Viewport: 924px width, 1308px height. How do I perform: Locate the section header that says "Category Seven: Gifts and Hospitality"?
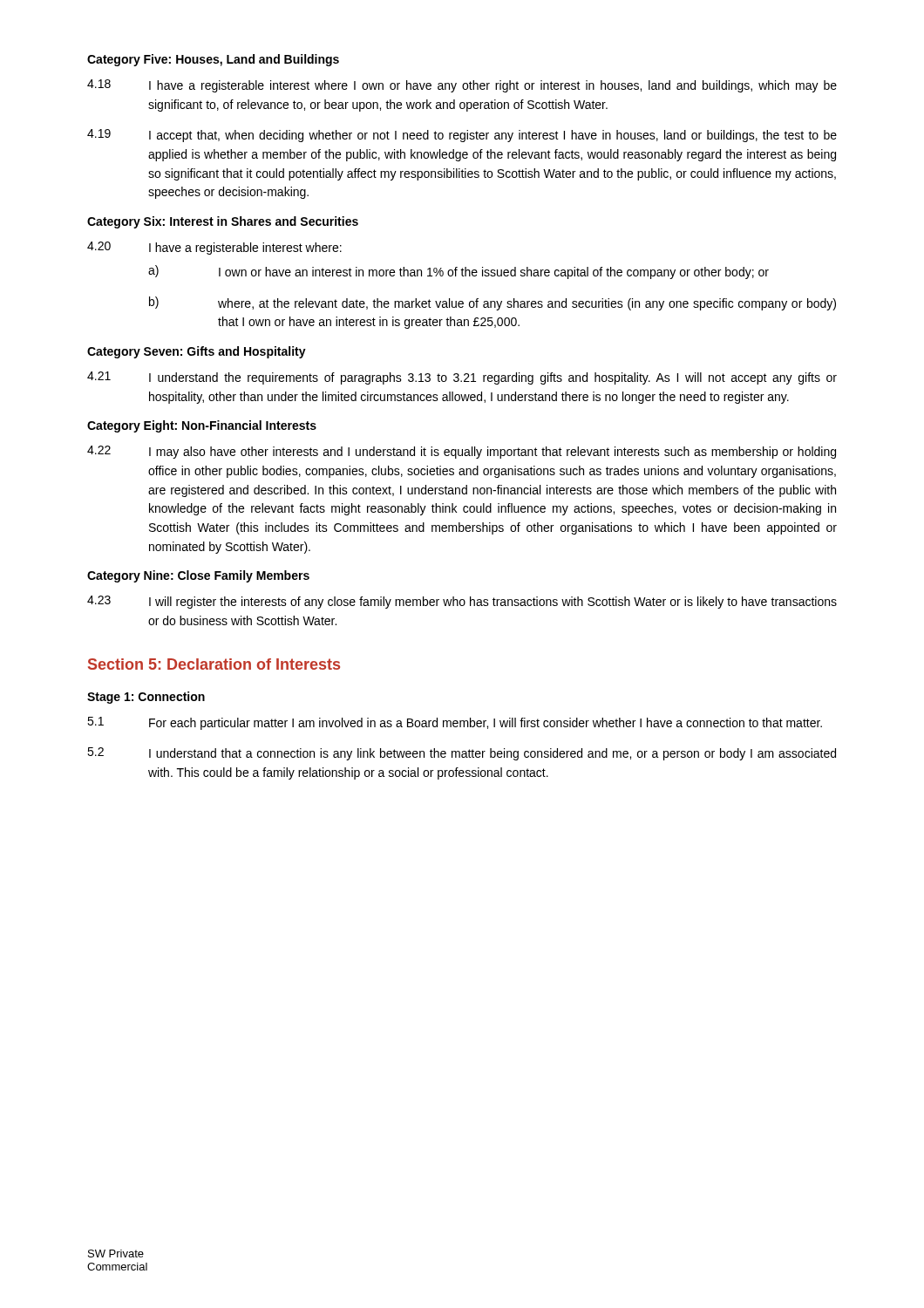coord(196,351)
